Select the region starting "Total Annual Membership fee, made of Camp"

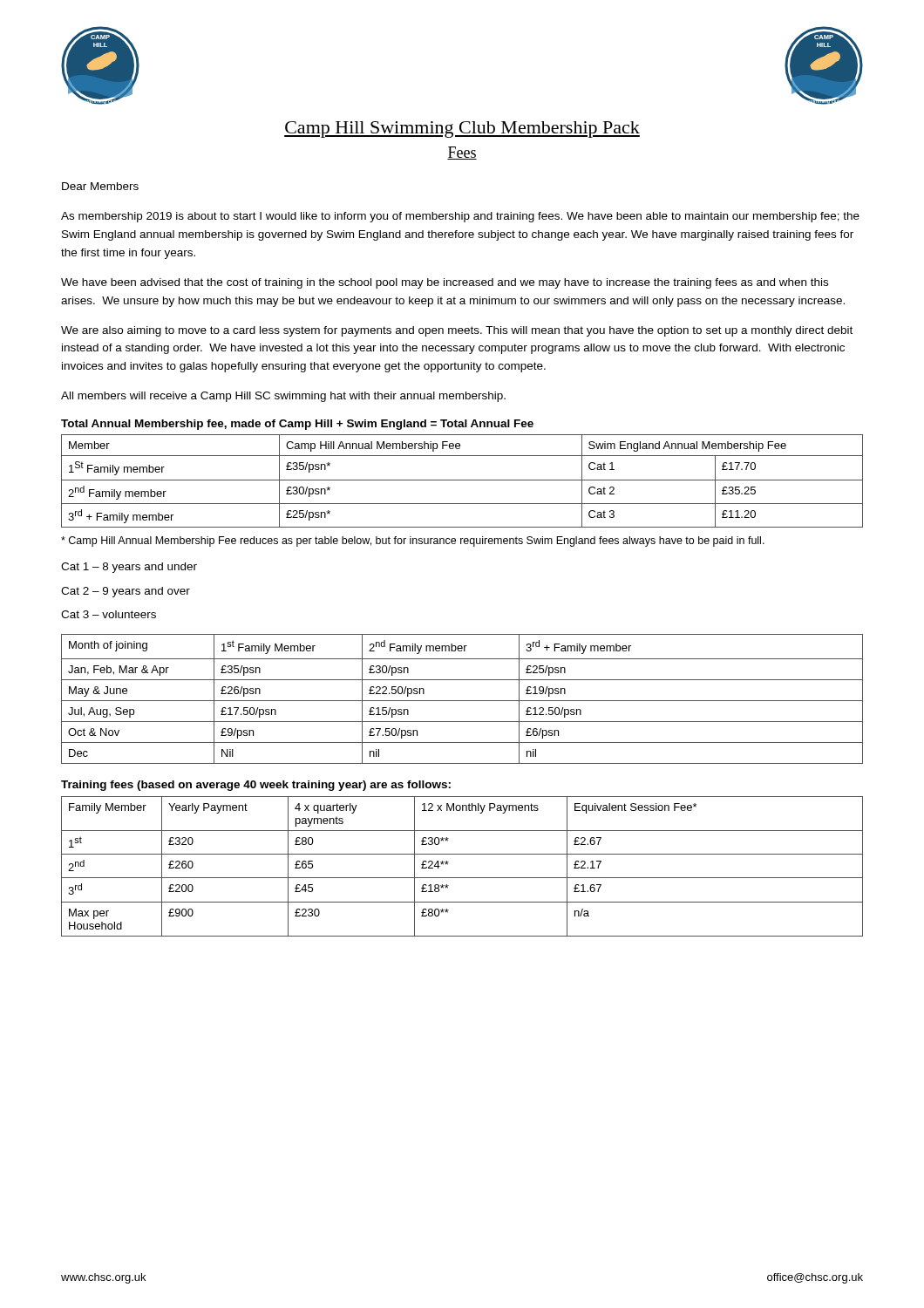point(297,424)
